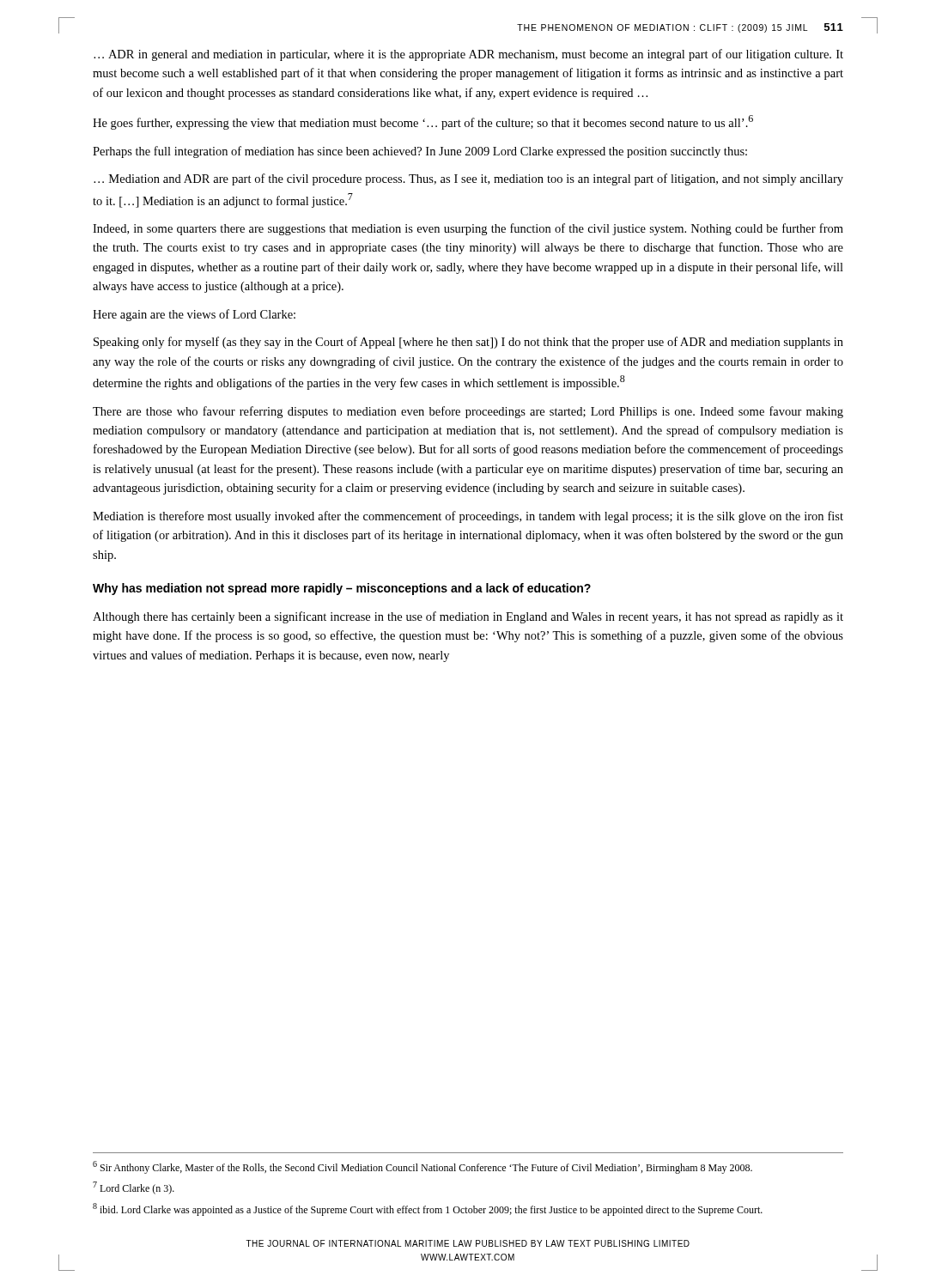The image size is (936, 1288).
Task: Click on the text block starting "Speaking only for myself (as they say in"
Action: (x=468, y=363)
